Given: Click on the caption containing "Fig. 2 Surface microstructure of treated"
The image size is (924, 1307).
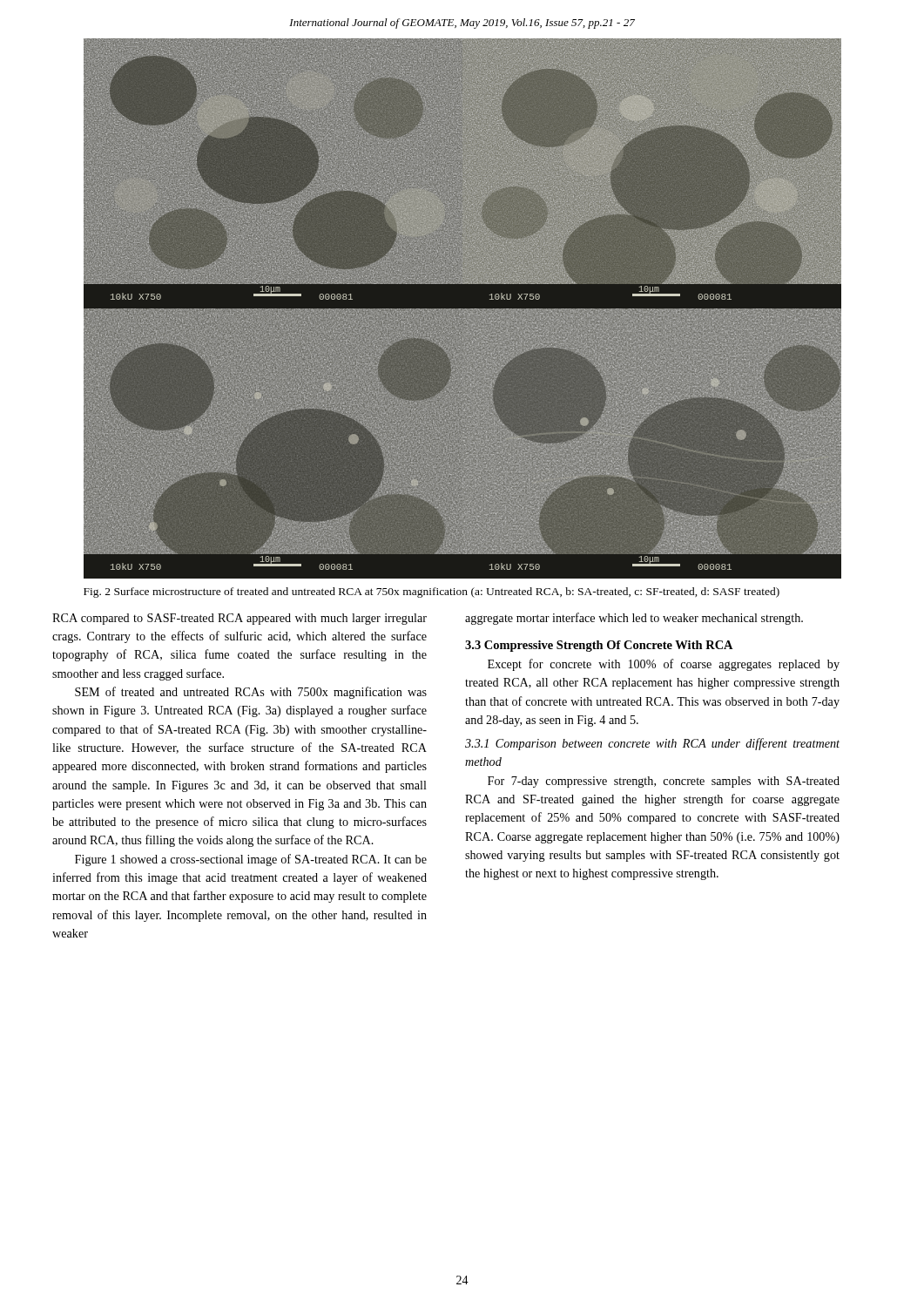Looking at the screenshot, I should coord(431,591).
